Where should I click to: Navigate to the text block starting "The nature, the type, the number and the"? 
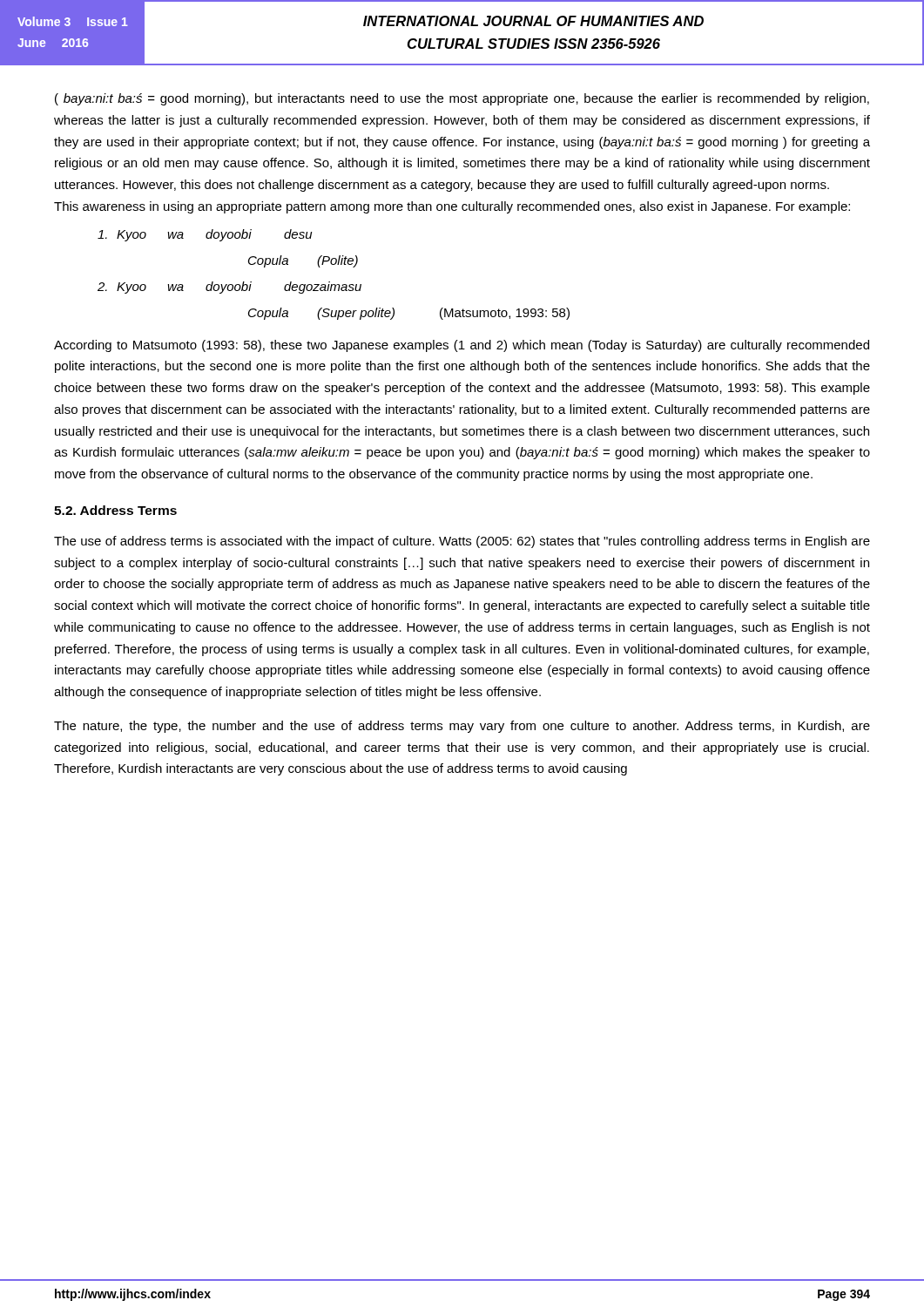click(462, 748)
